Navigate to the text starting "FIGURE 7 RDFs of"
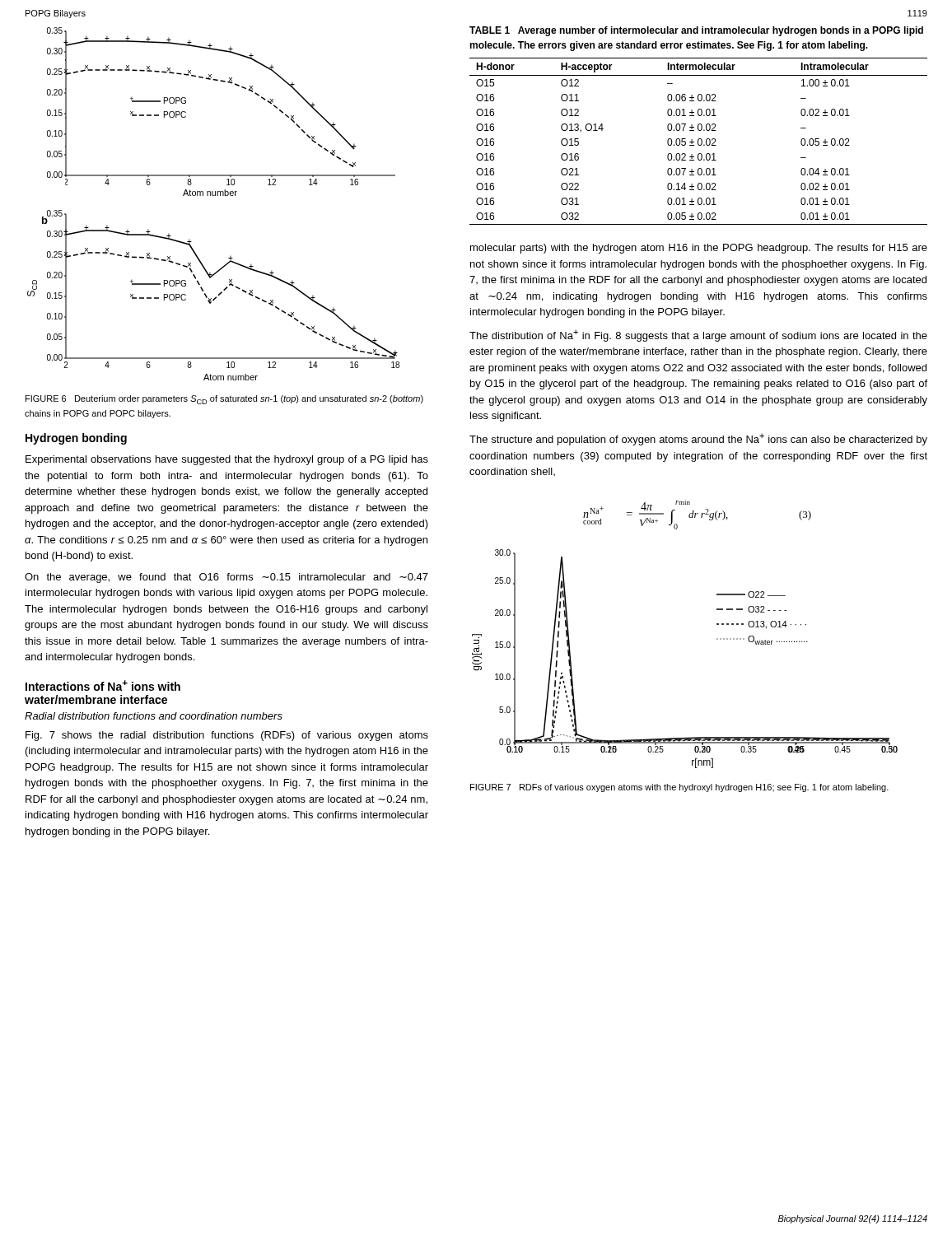The image size is (952, 1235). [679, 787]
